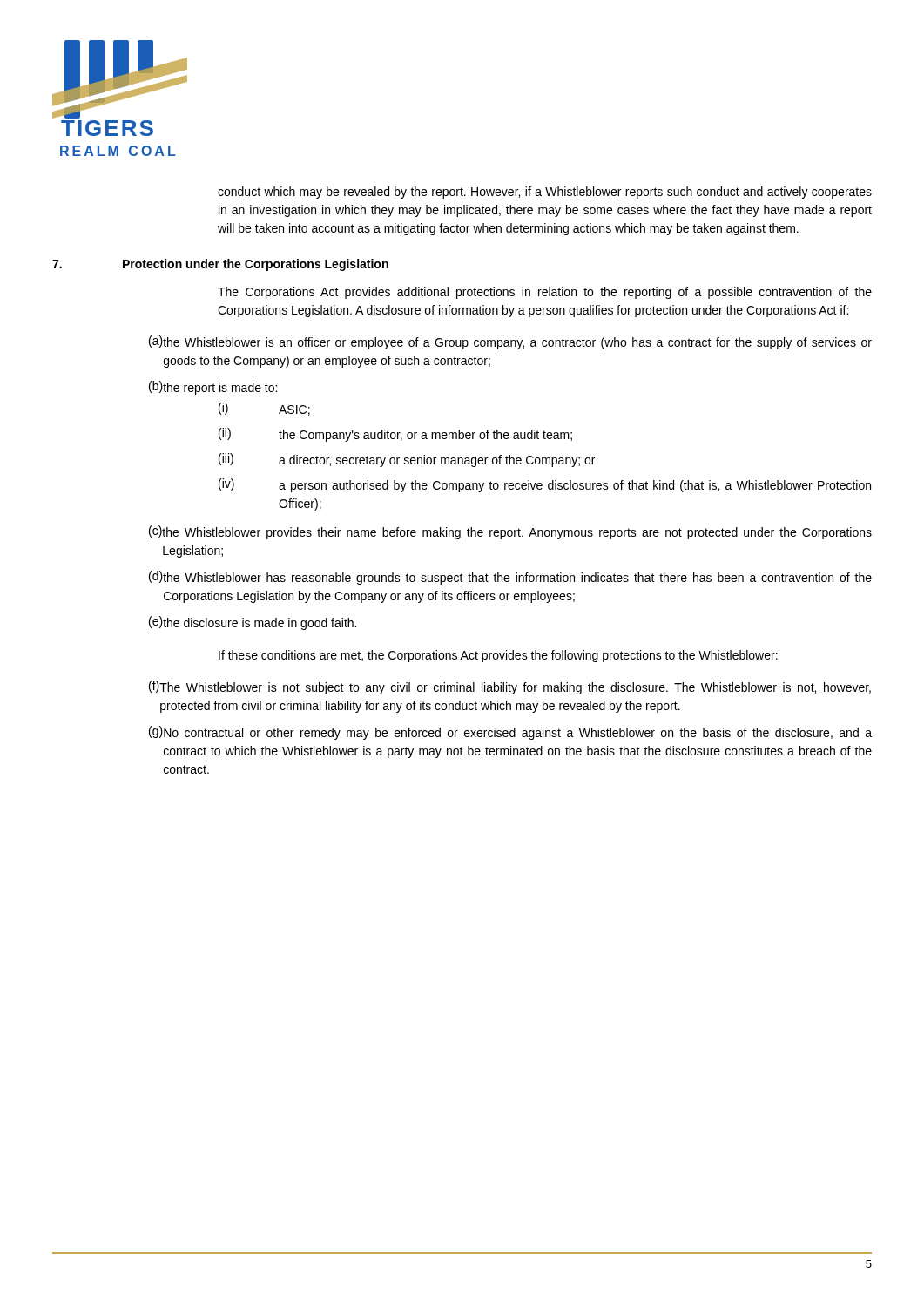Navigate to the passage starting "(g) No contractual or other remedy may"
The width and height of the screenshot is (924, 1307).
[462, 752]
